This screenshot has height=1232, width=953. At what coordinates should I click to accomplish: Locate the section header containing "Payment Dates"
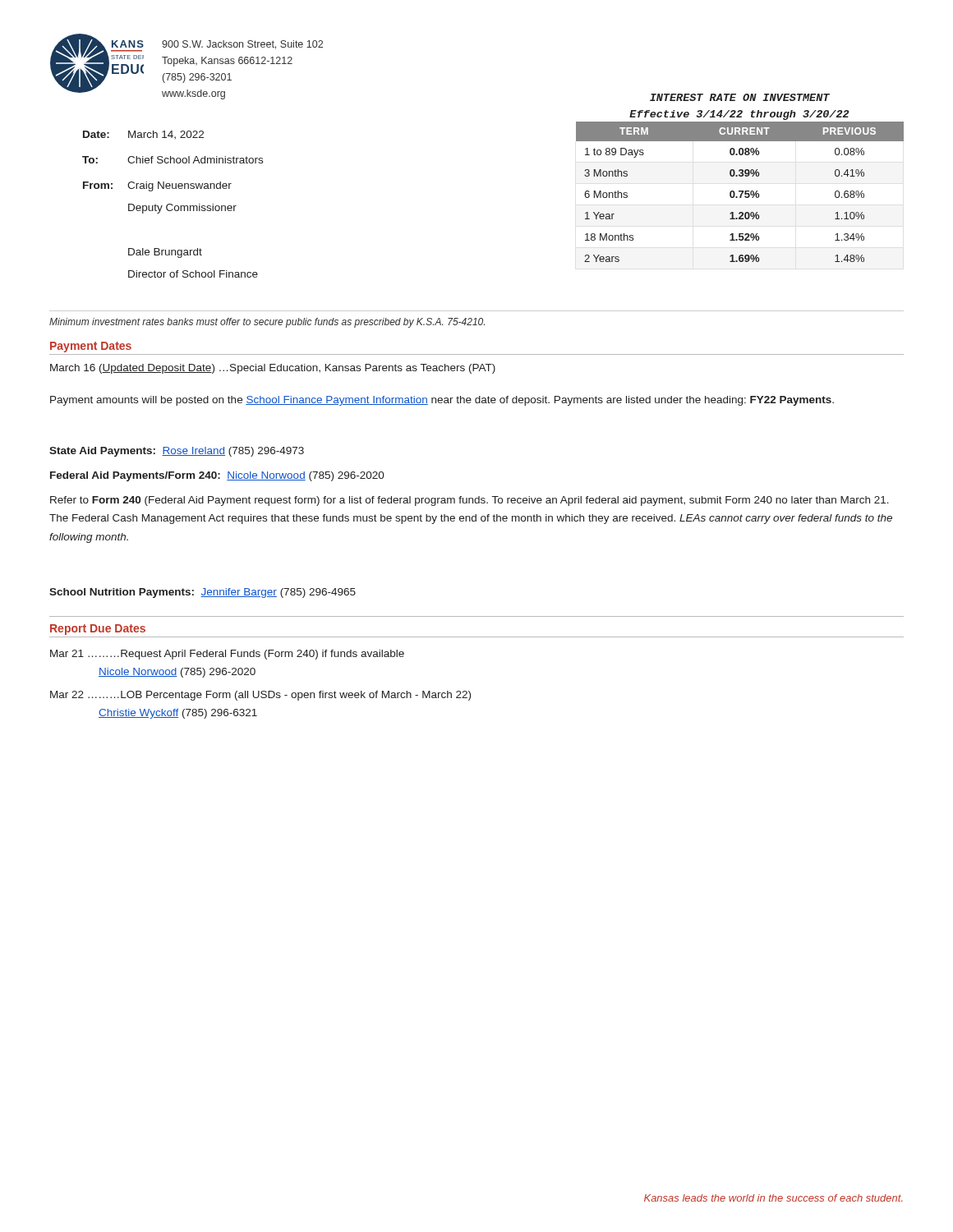(476, 345)
